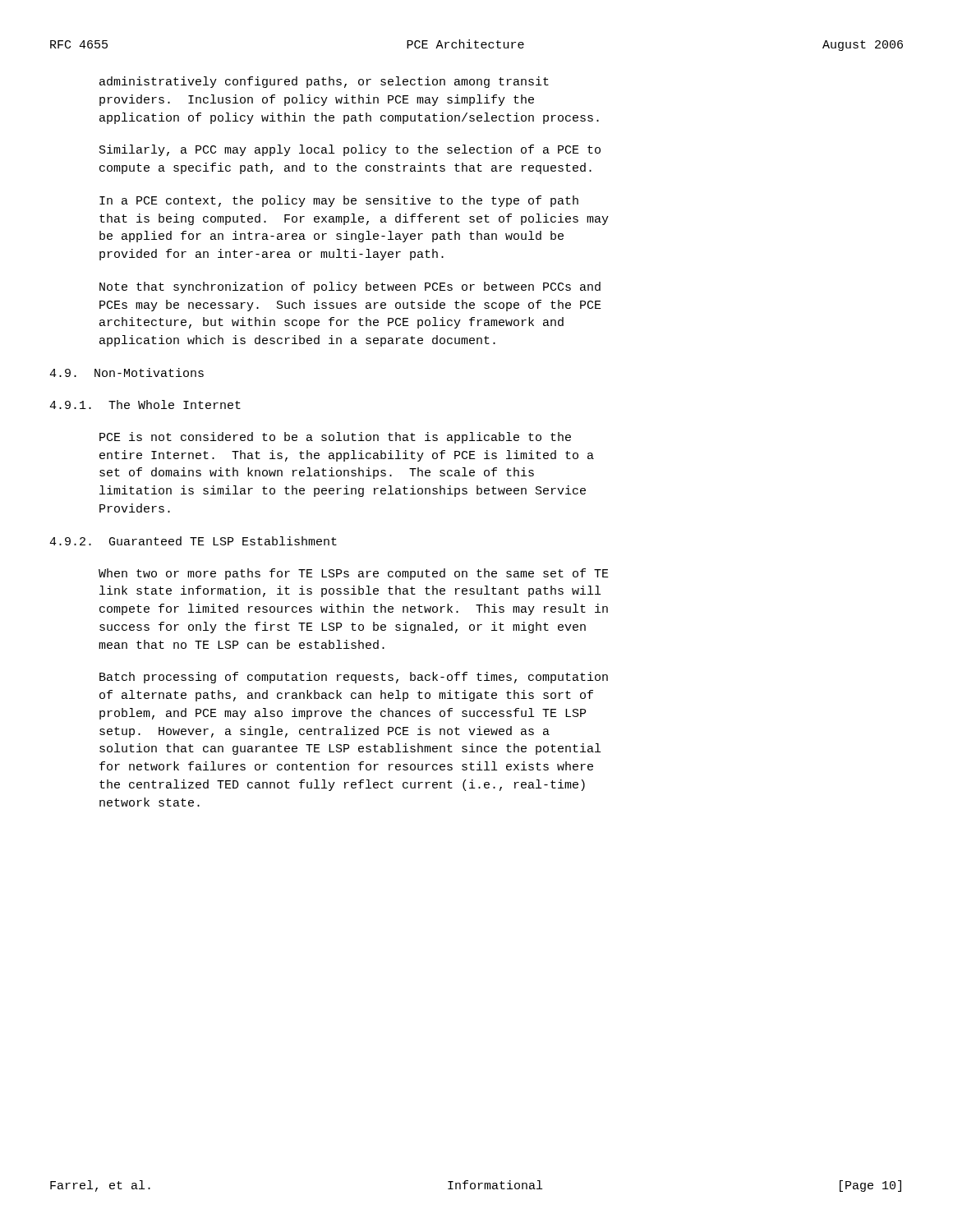Select the text block with the text "Similarly, a PCC may apply"
953x1232 pixels.
tap(350, 160)
